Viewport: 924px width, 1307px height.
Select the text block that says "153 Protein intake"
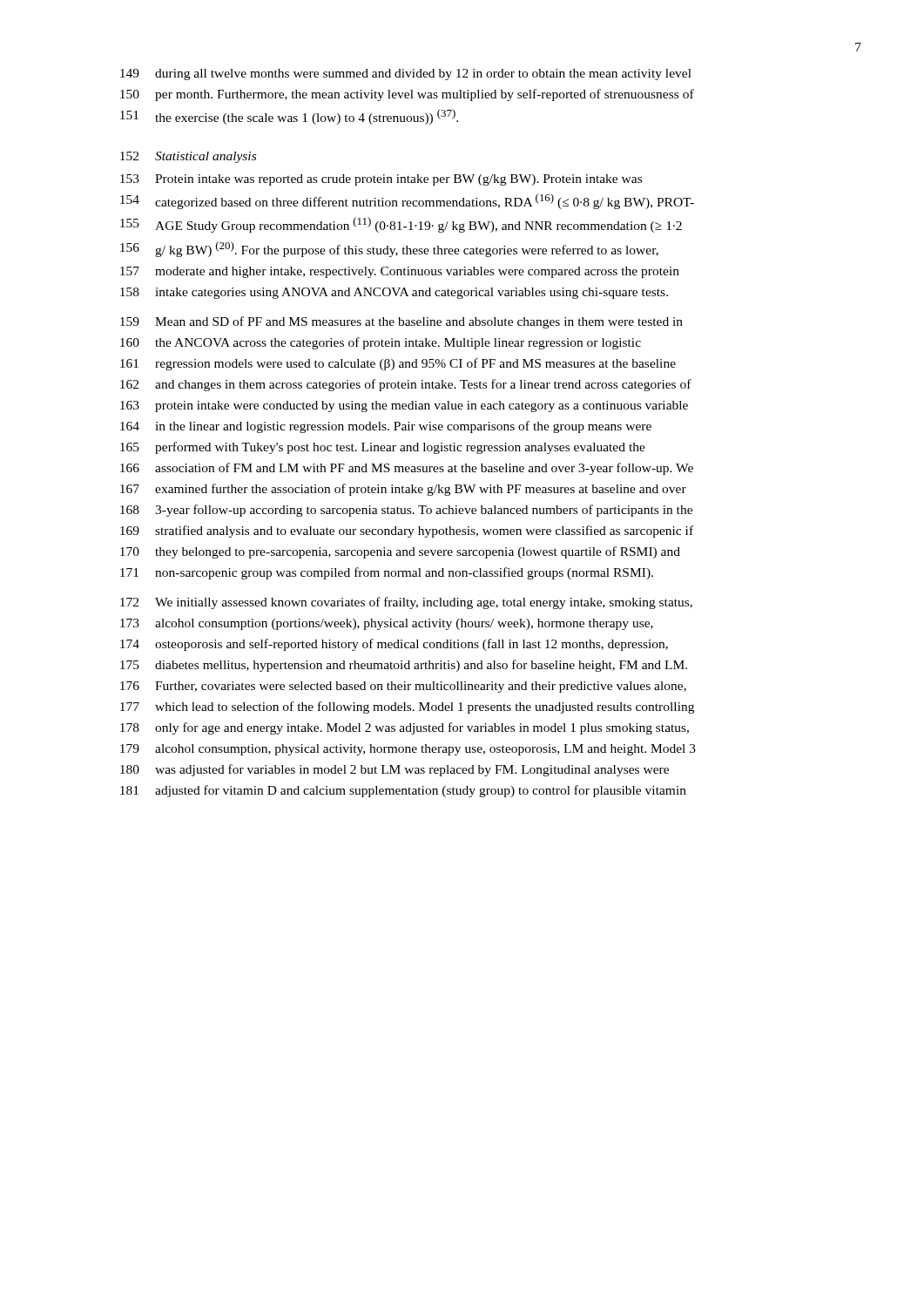[474, 179]
